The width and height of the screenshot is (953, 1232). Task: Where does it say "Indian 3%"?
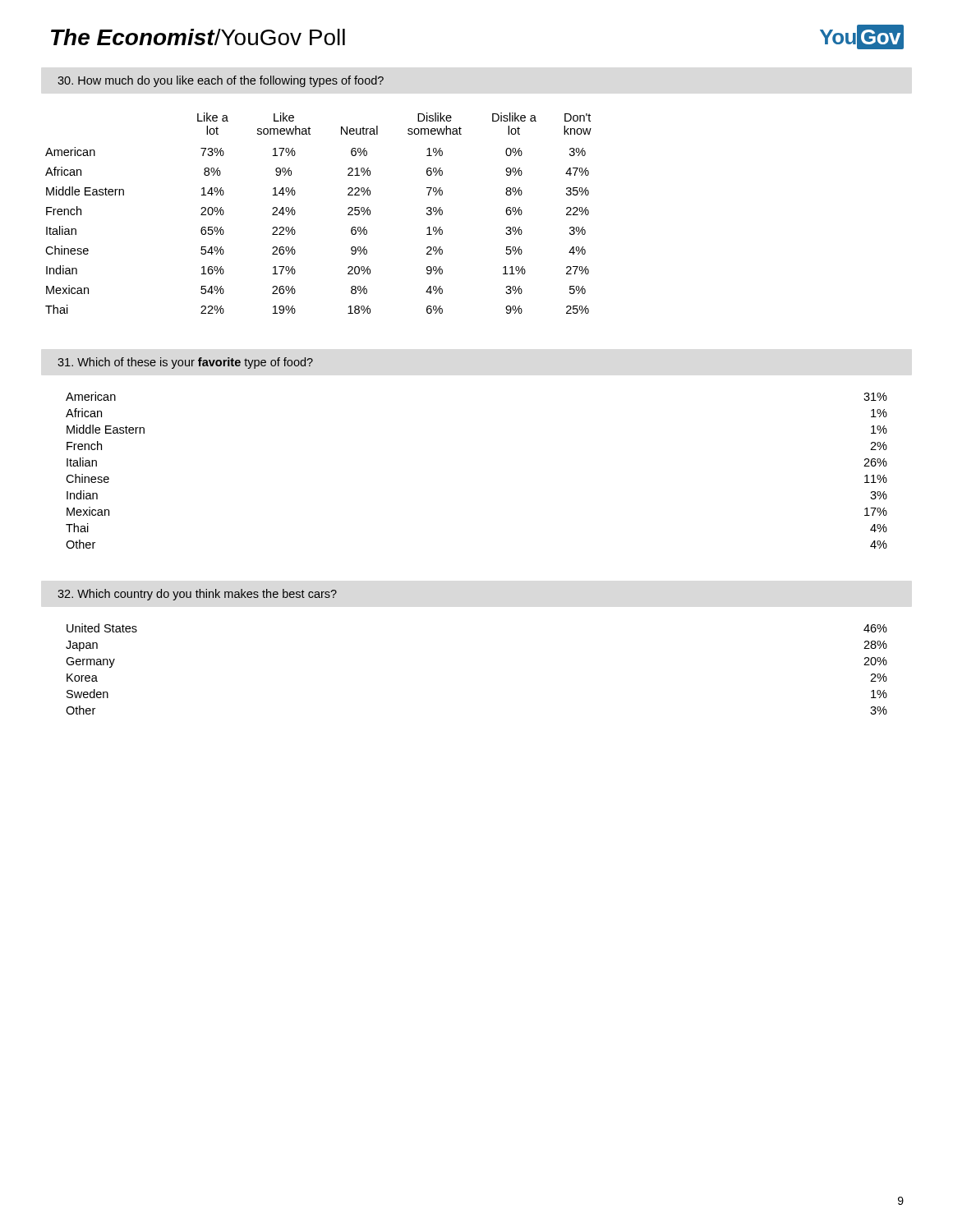coord(83,495)
